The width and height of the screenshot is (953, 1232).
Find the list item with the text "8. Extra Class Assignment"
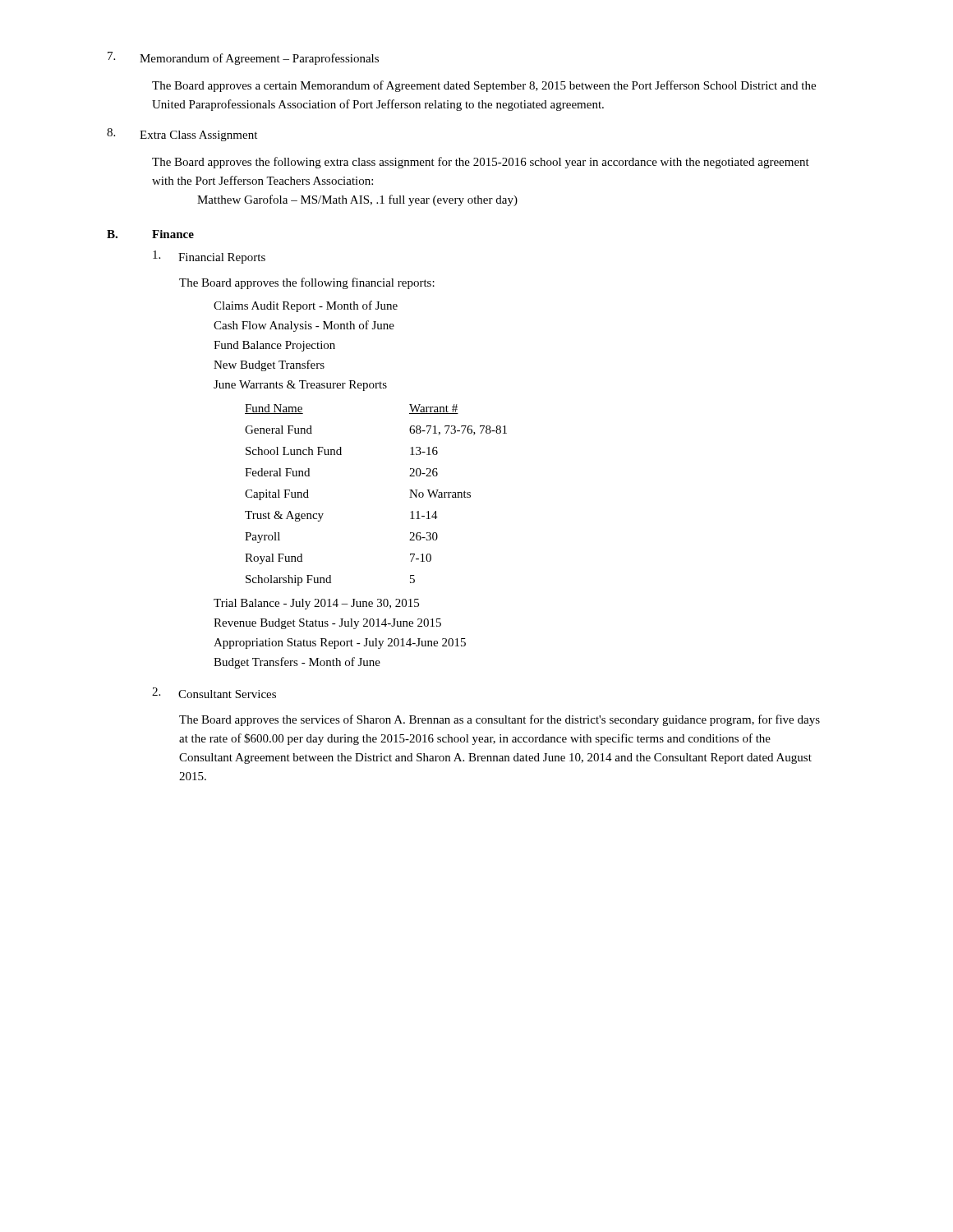[x=182, y=135]
